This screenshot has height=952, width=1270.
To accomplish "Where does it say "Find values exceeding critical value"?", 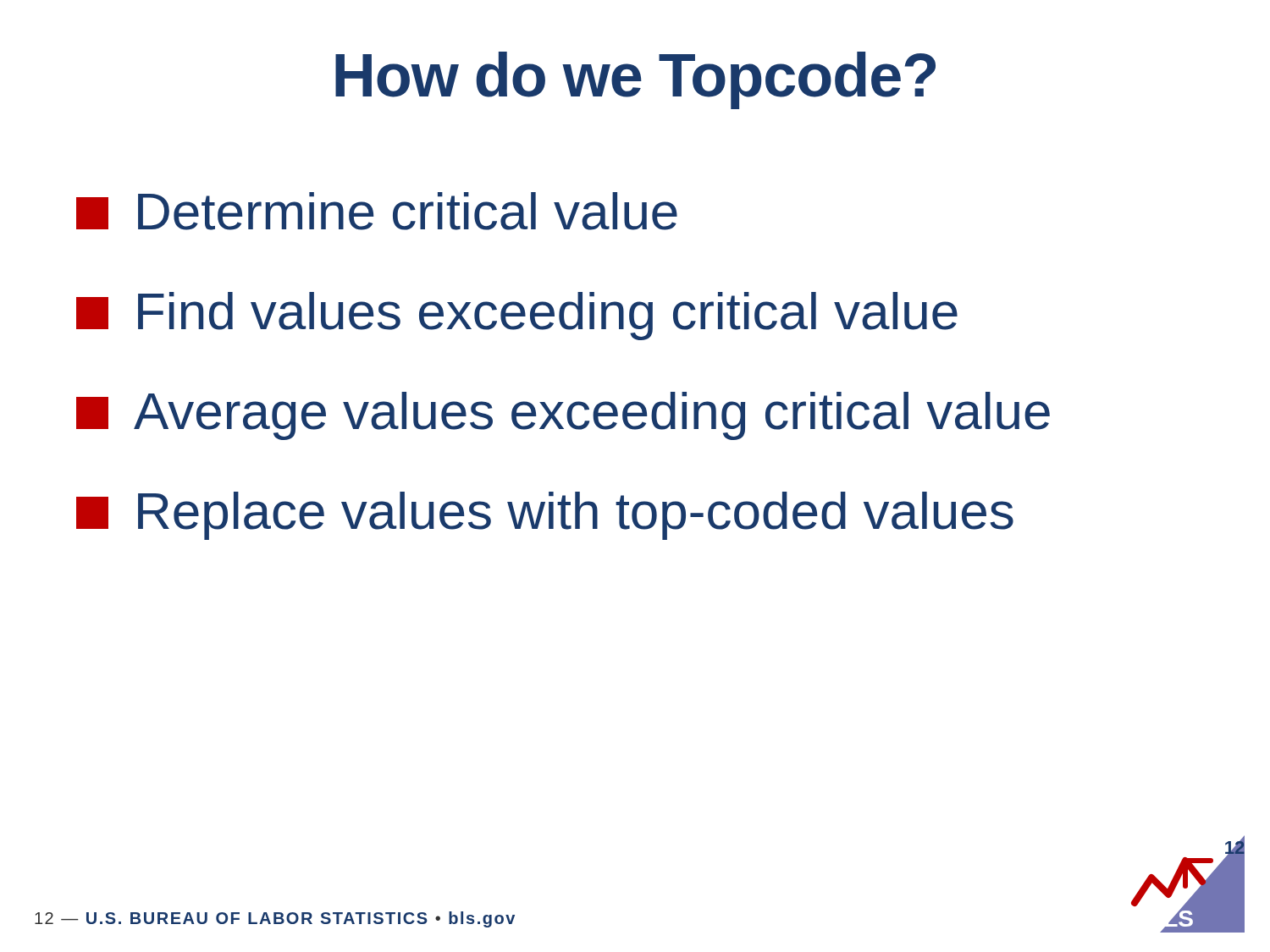I will coord(518,311).
